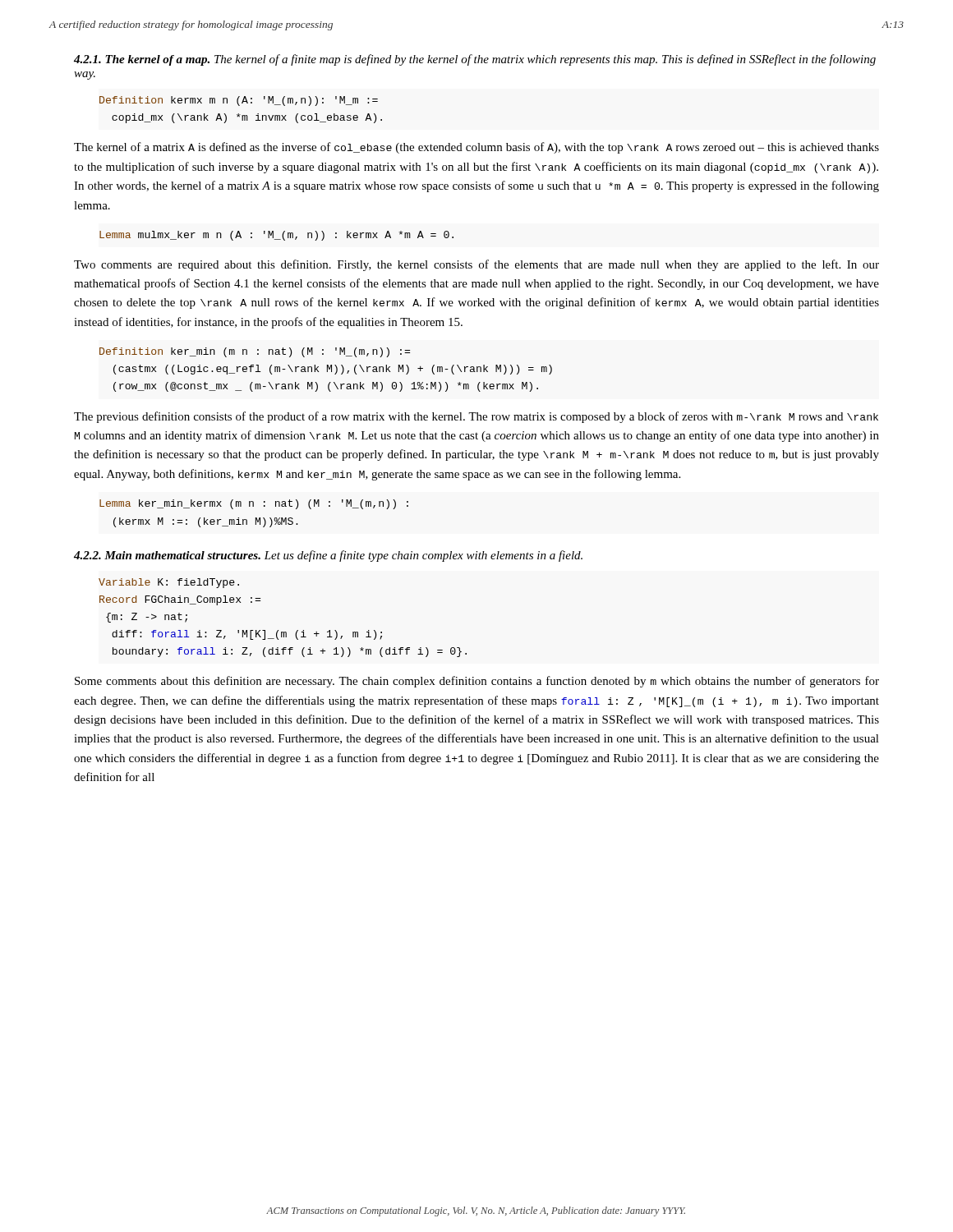Find the block on this page that starts "Lemma ker_min_kermx (m n : nat) (M"
Image resolution: width=953 pixels, height=1232 pixels.
click(x=255, y=513)
